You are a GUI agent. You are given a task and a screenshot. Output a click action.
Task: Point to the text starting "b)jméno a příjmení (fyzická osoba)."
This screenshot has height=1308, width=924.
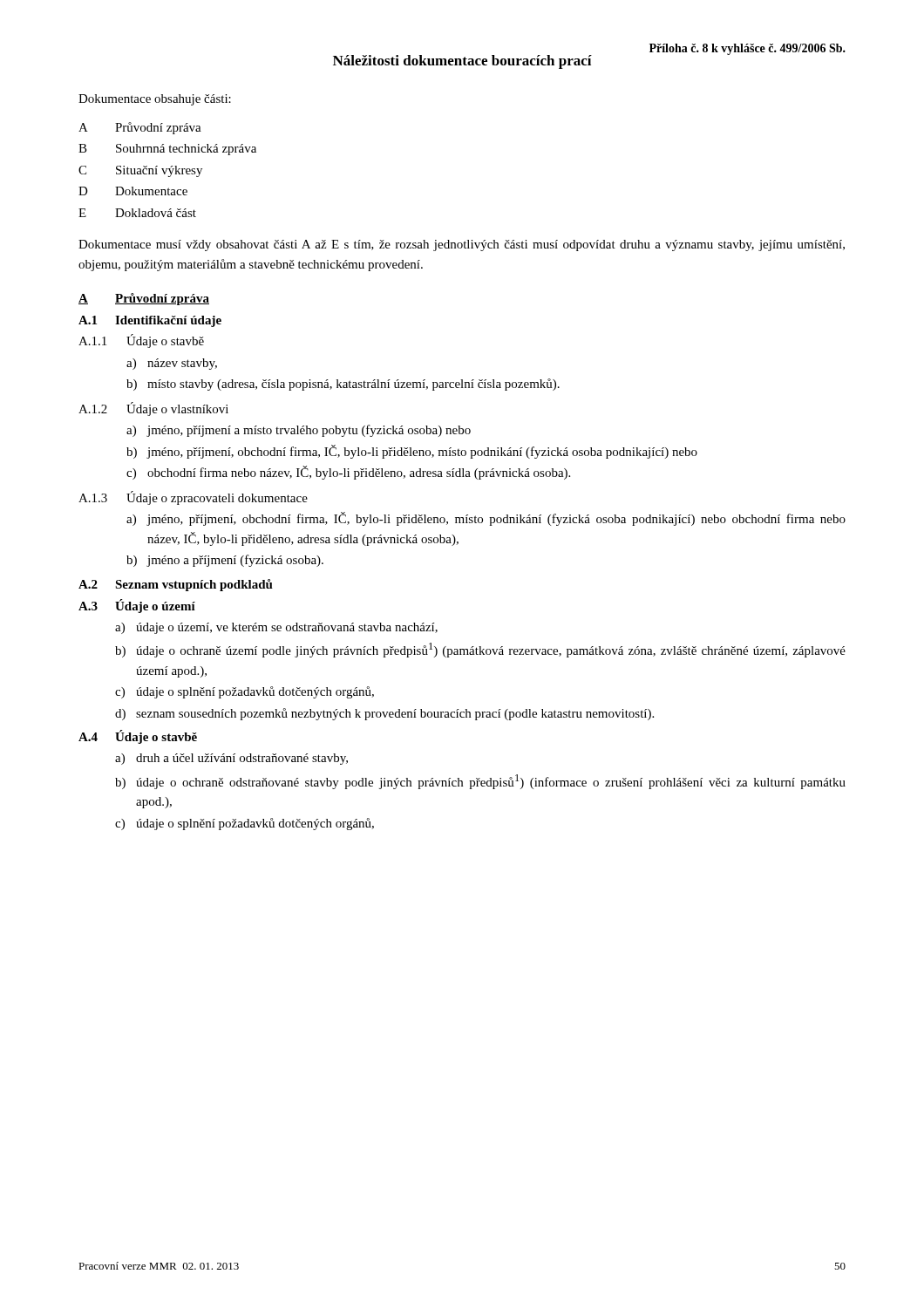(x=225, y=560)
